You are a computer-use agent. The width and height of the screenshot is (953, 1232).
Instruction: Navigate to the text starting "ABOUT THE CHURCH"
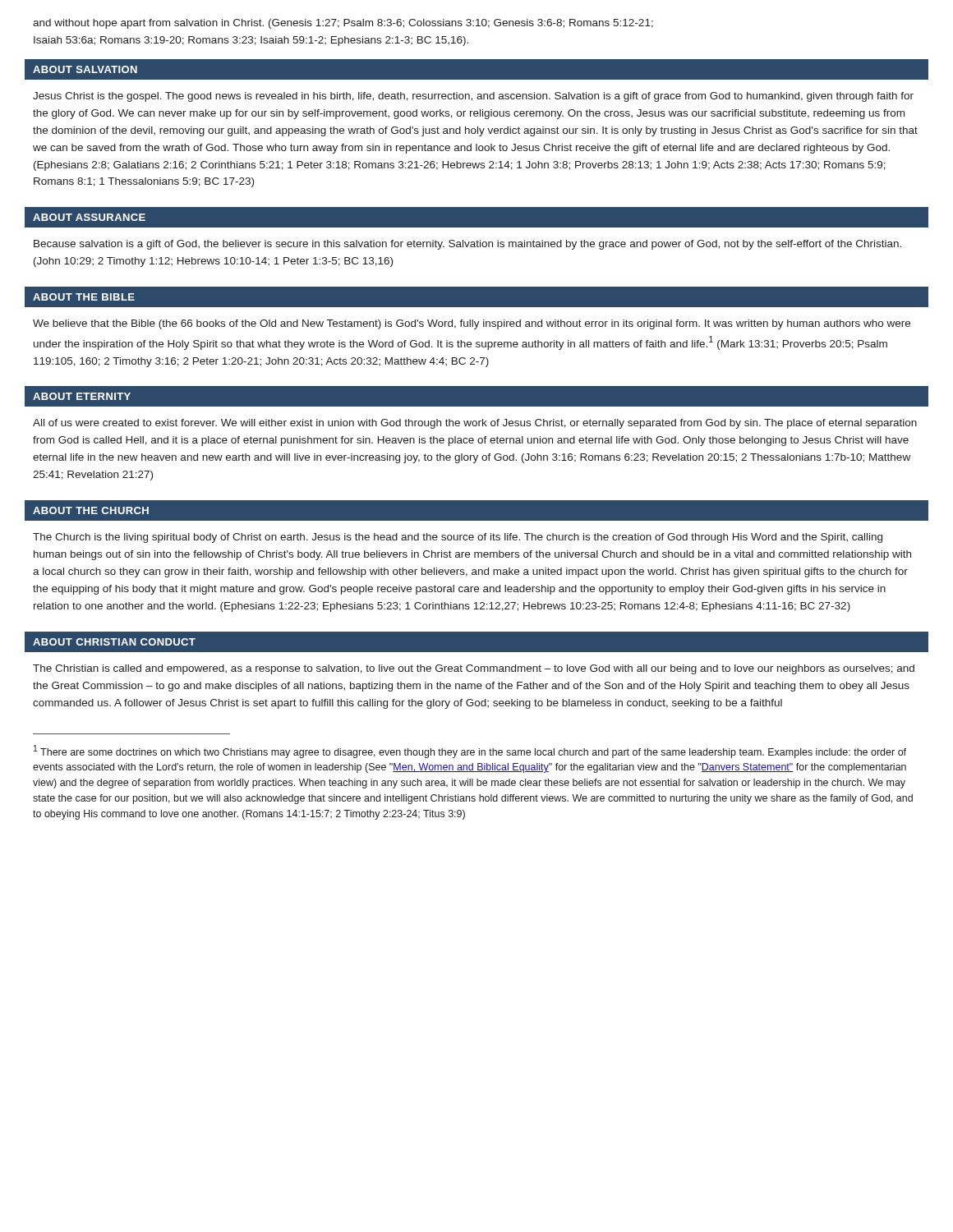pyautogui.click(x=476, y=511)
